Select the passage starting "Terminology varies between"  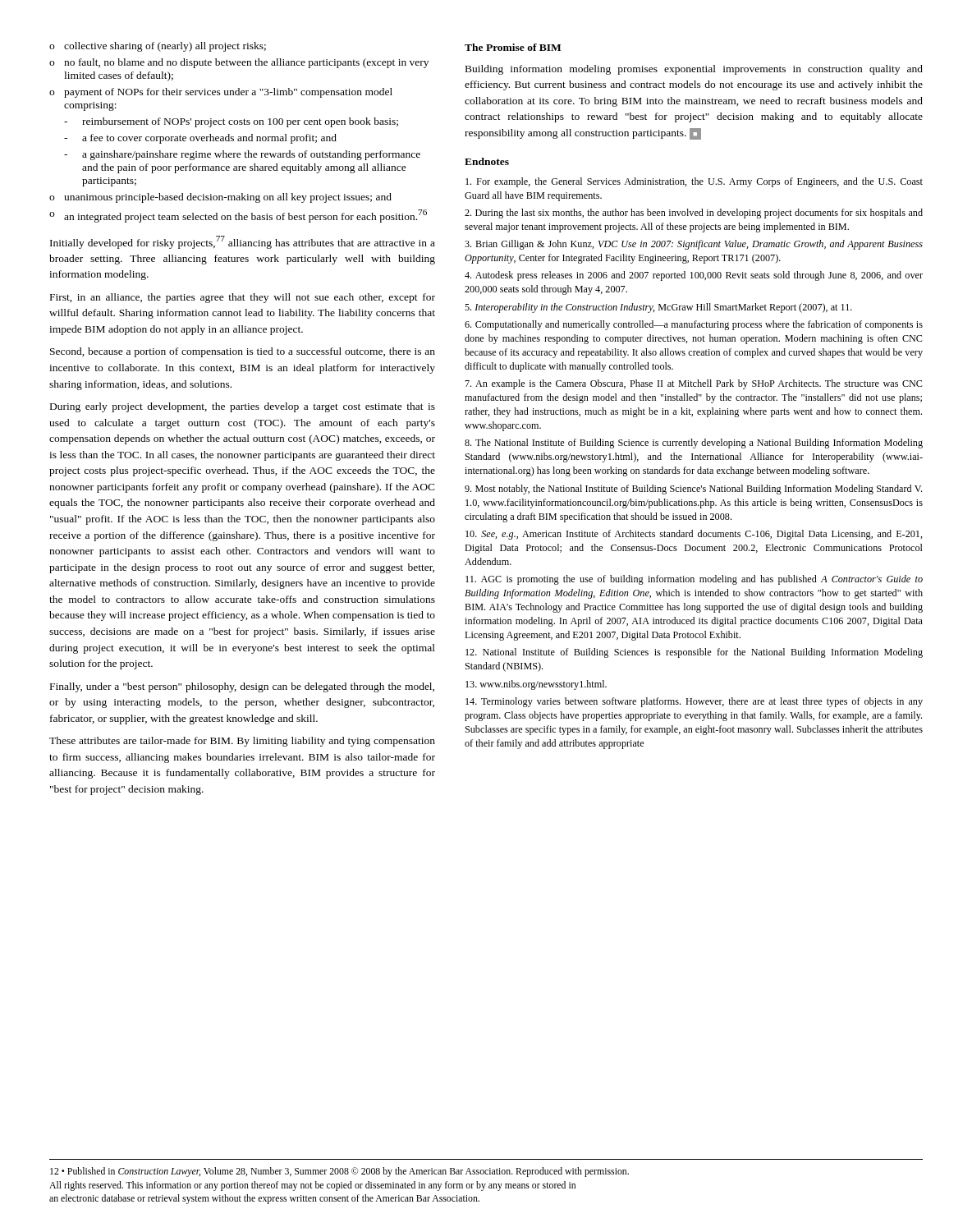coord(694,723)
